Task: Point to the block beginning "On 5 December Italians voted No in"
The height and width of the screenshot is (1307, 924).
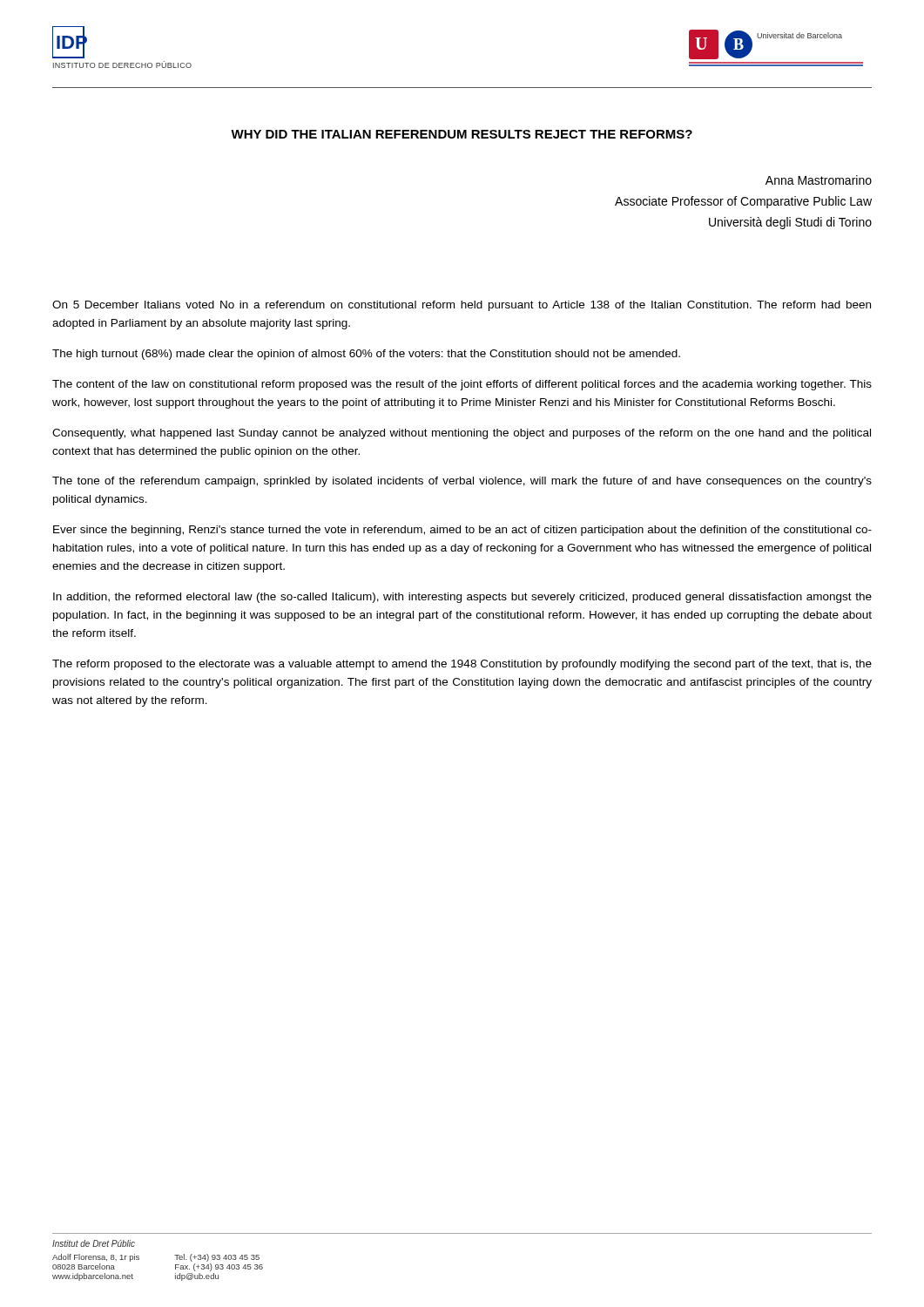Action: pyautogui.click(x=462, y=314)
